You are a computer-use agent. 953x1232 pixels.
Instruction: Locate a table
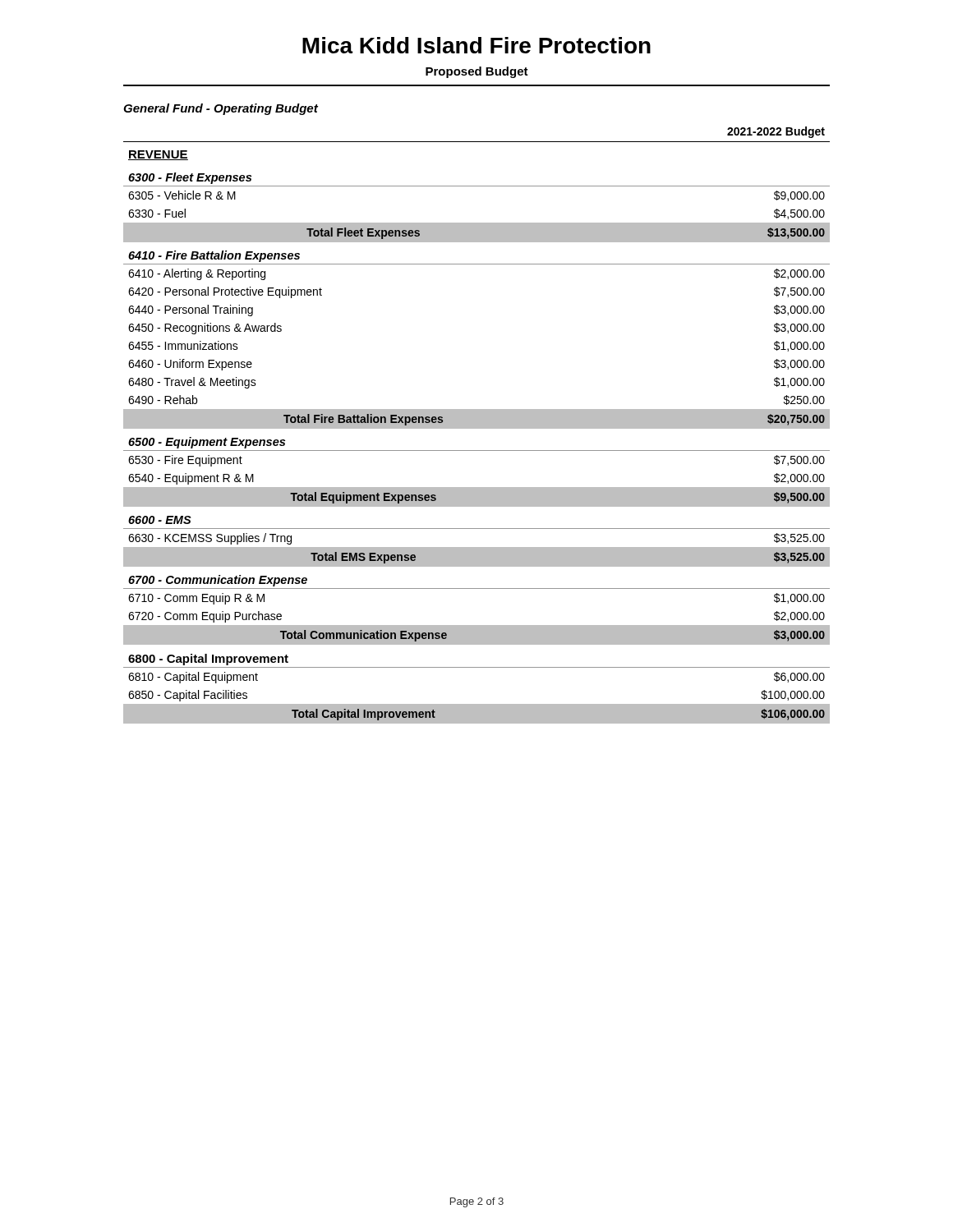point(476,421)
